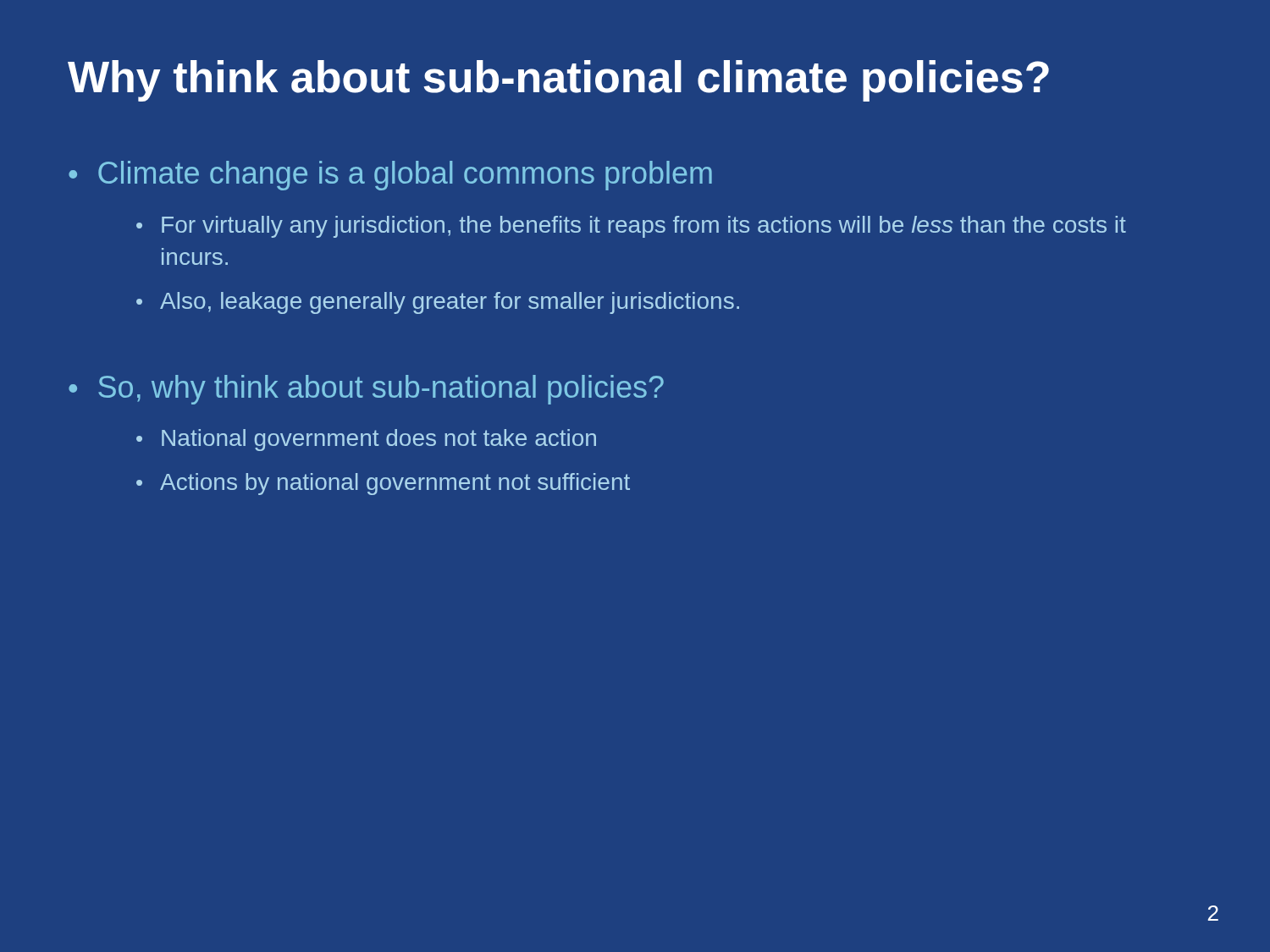Point to the block starting "• For virtually any"
Screen dimensions: 952x1270
click(669, 241)
